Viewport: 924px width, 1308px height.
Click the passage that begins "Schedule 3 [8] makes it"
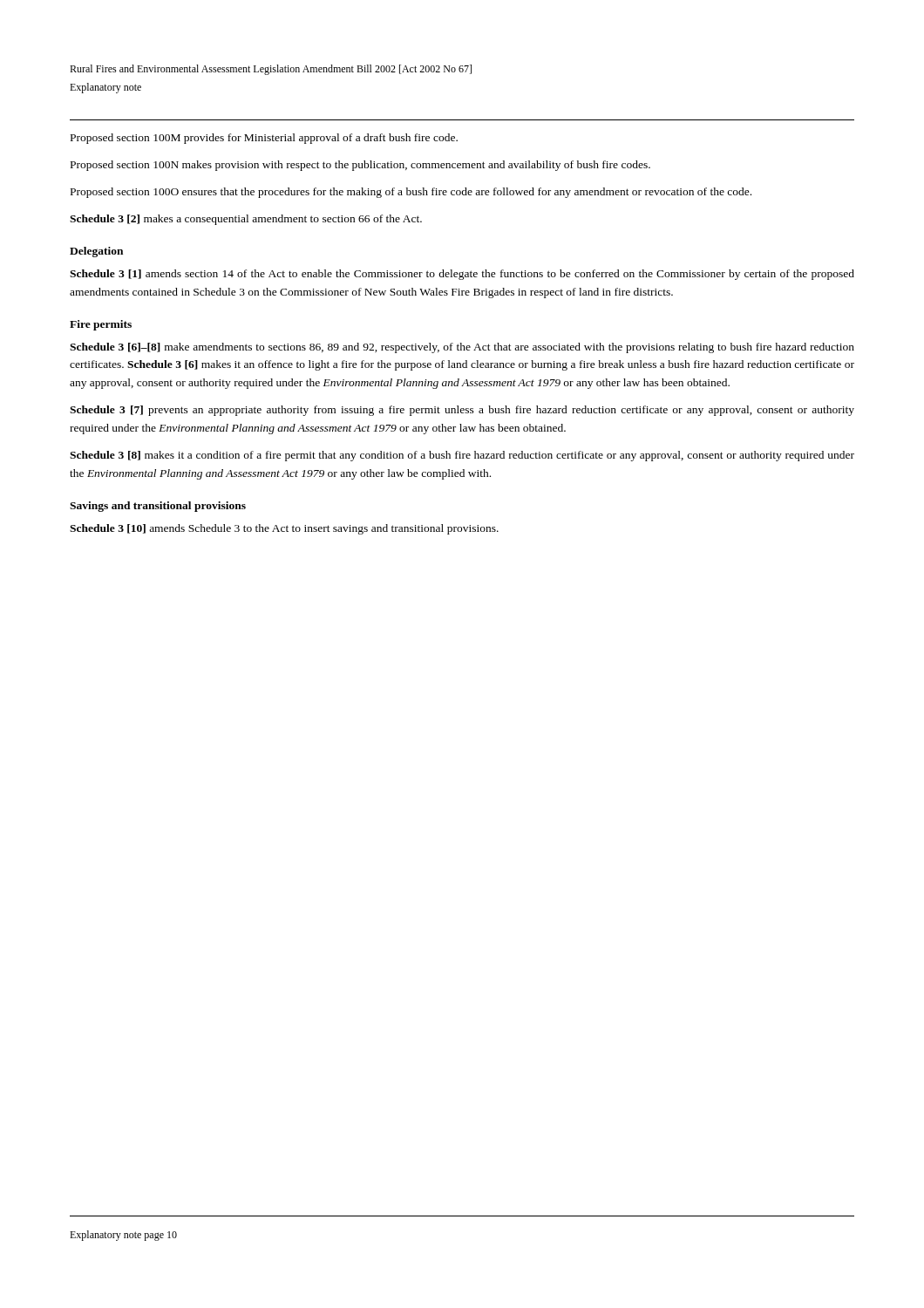[462, 464]
